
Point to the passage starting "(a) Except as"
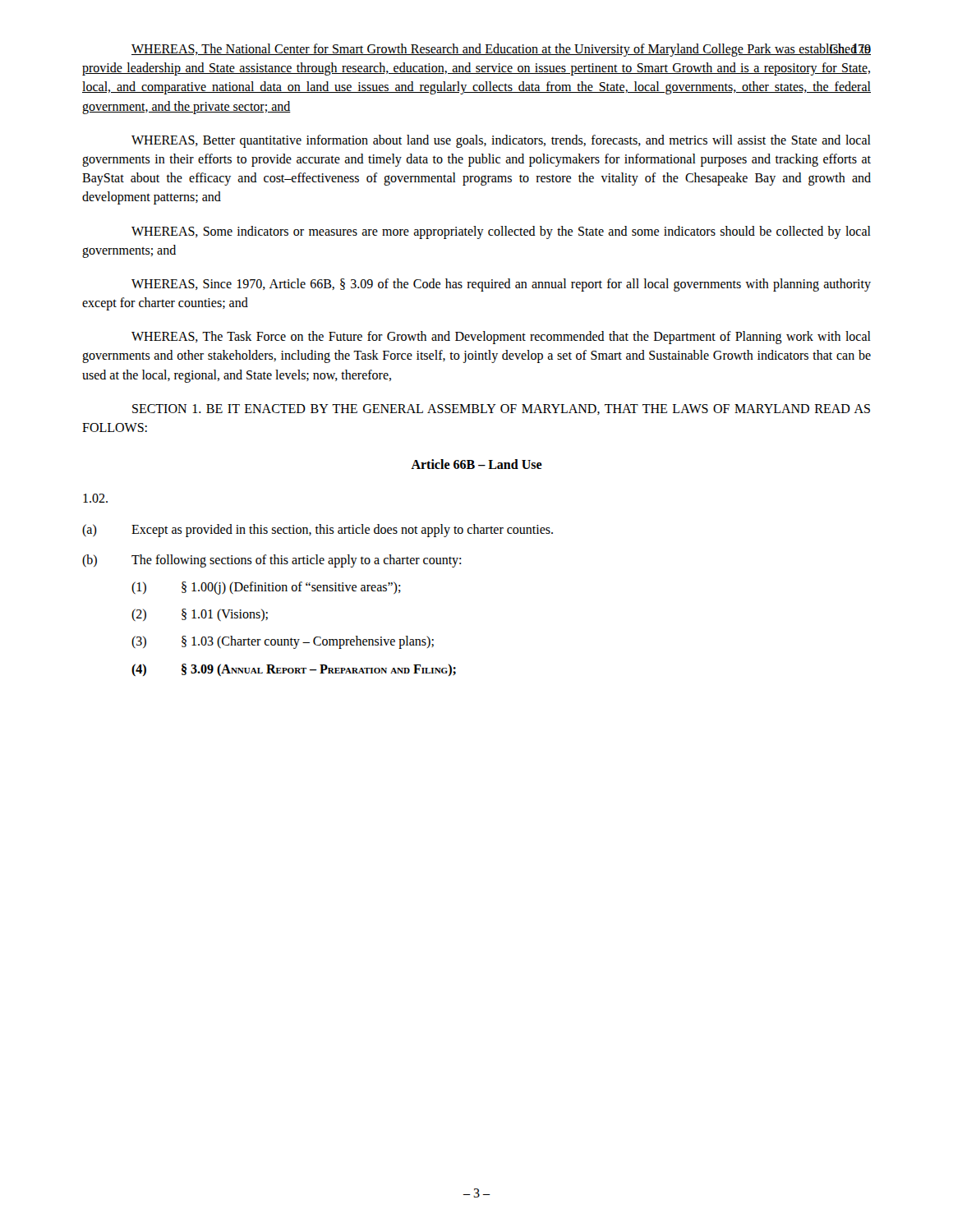[476, 529]
